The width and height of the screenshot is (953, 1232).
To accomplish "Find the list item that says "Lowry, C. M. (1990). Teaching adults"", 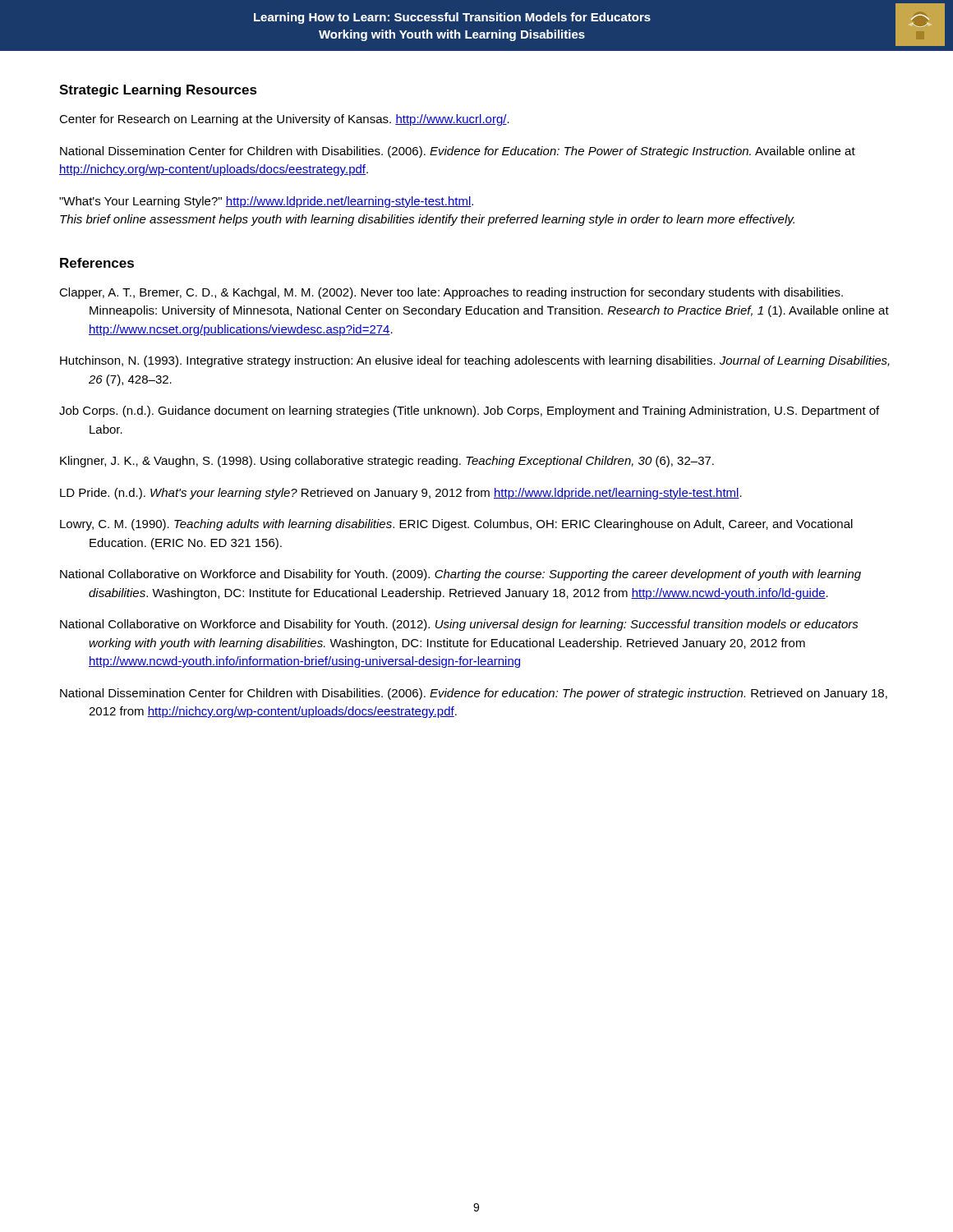I will tap(456, 533).
